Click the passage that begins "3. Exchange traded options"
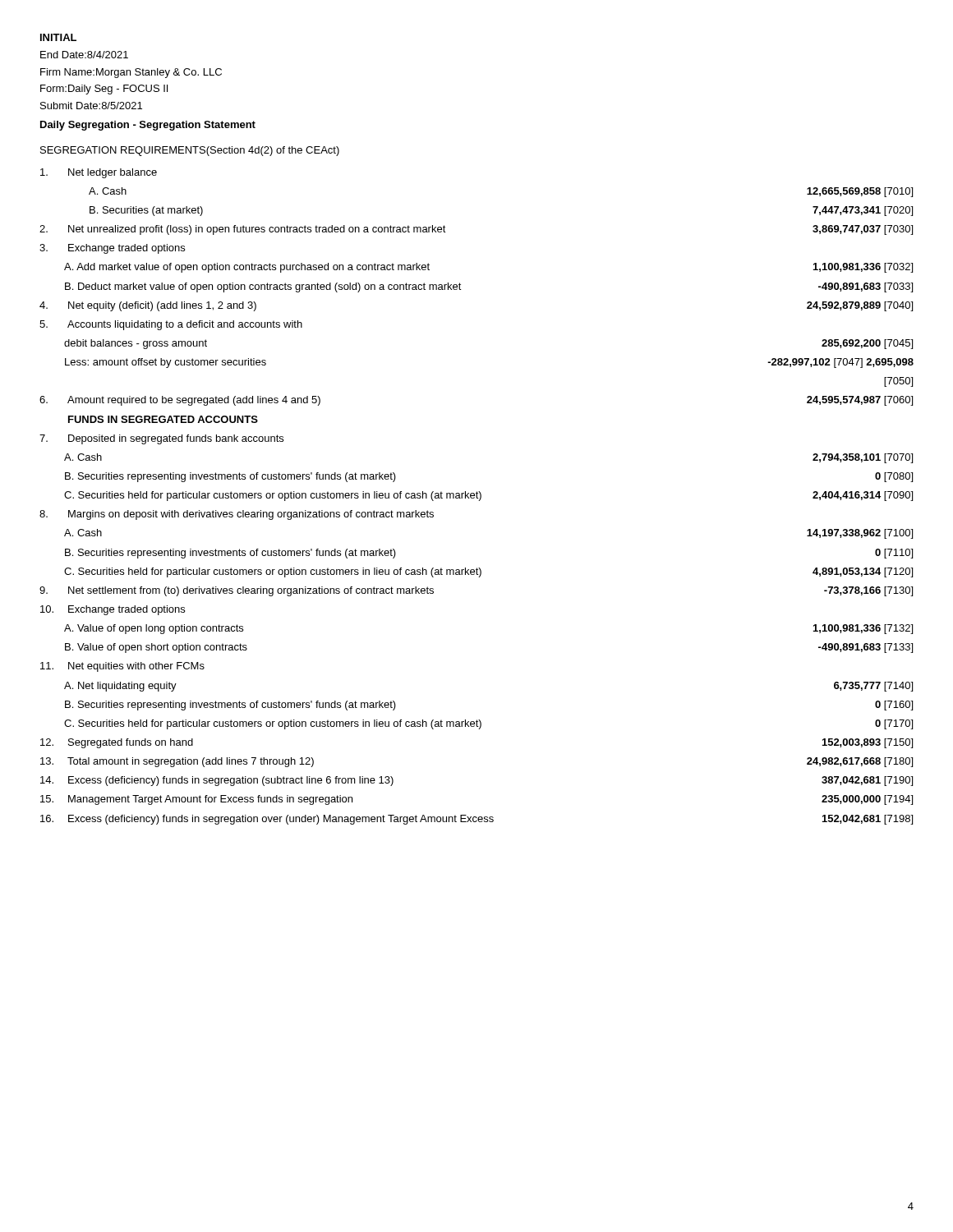The width and height of the screenshot is (953, 1232). pyautogui.click(x=112, y=249)
